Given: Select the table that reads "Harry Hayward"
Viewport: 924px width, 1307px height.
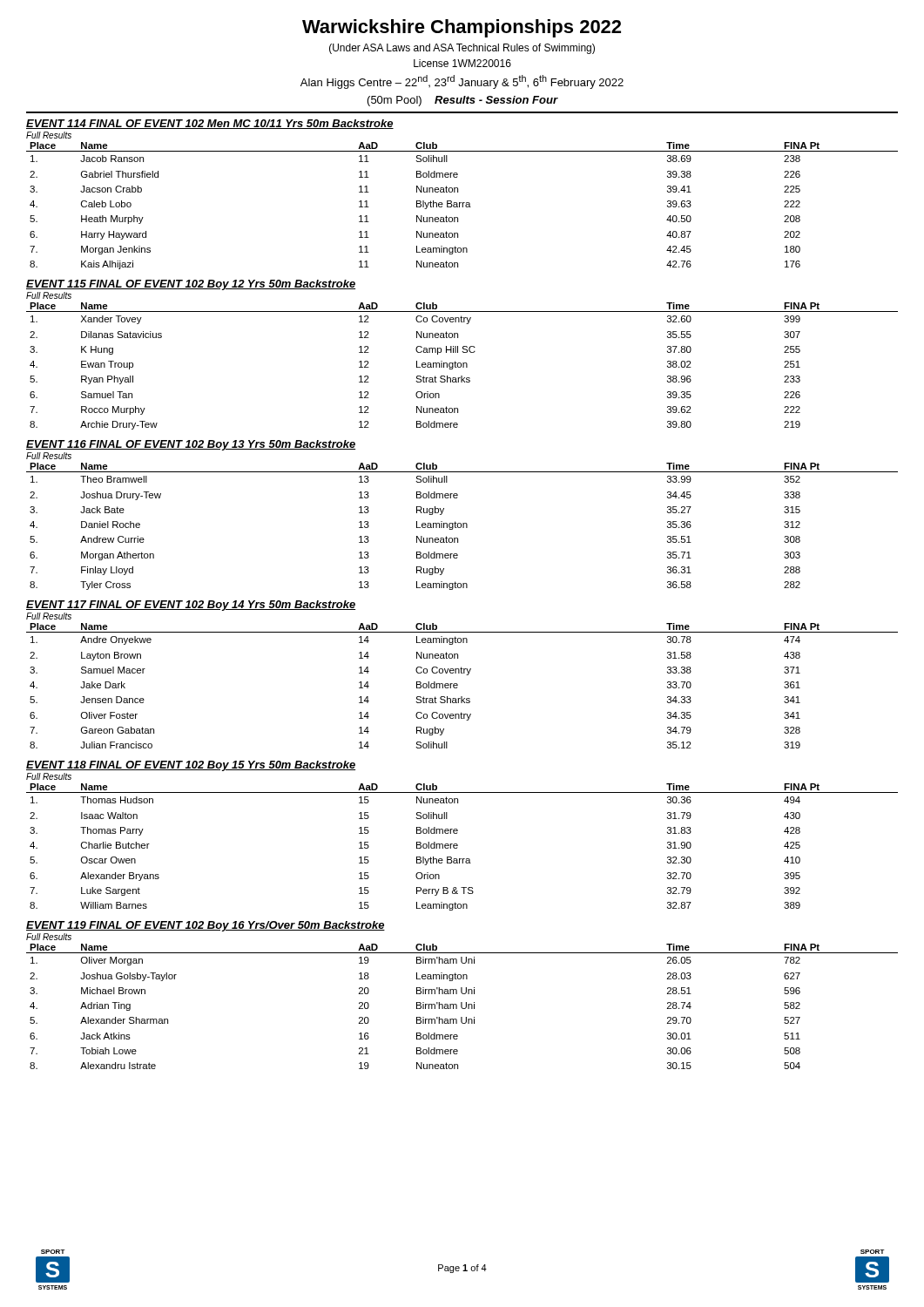Looking at the screenshot, I should [x=462, y=202].
